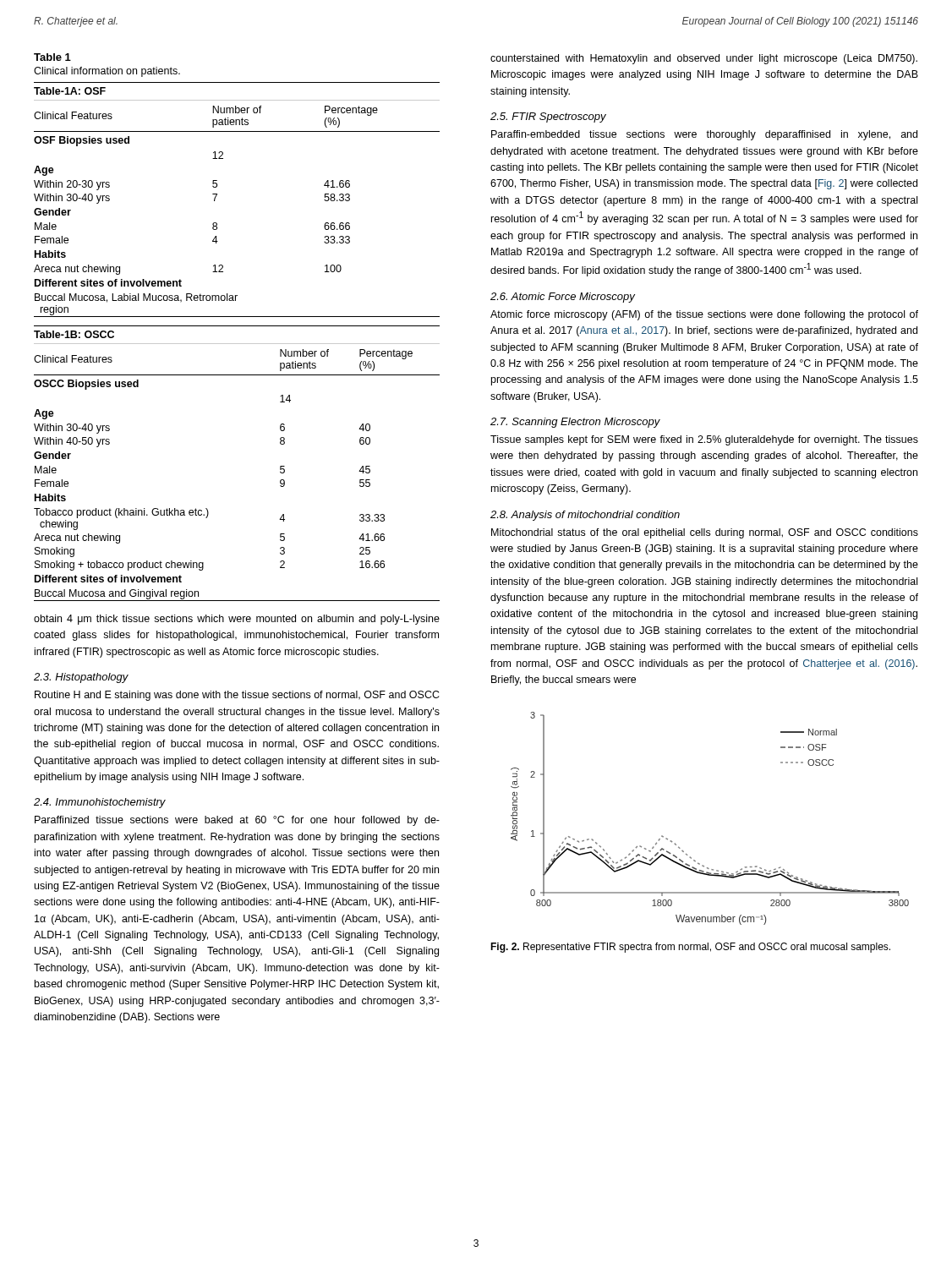Viewport: 952px width, 1268px height.
Task: Find the block on this page that starts "obtain 4 μm thick tissue sections which were"
Action: [x=237, y=635]
